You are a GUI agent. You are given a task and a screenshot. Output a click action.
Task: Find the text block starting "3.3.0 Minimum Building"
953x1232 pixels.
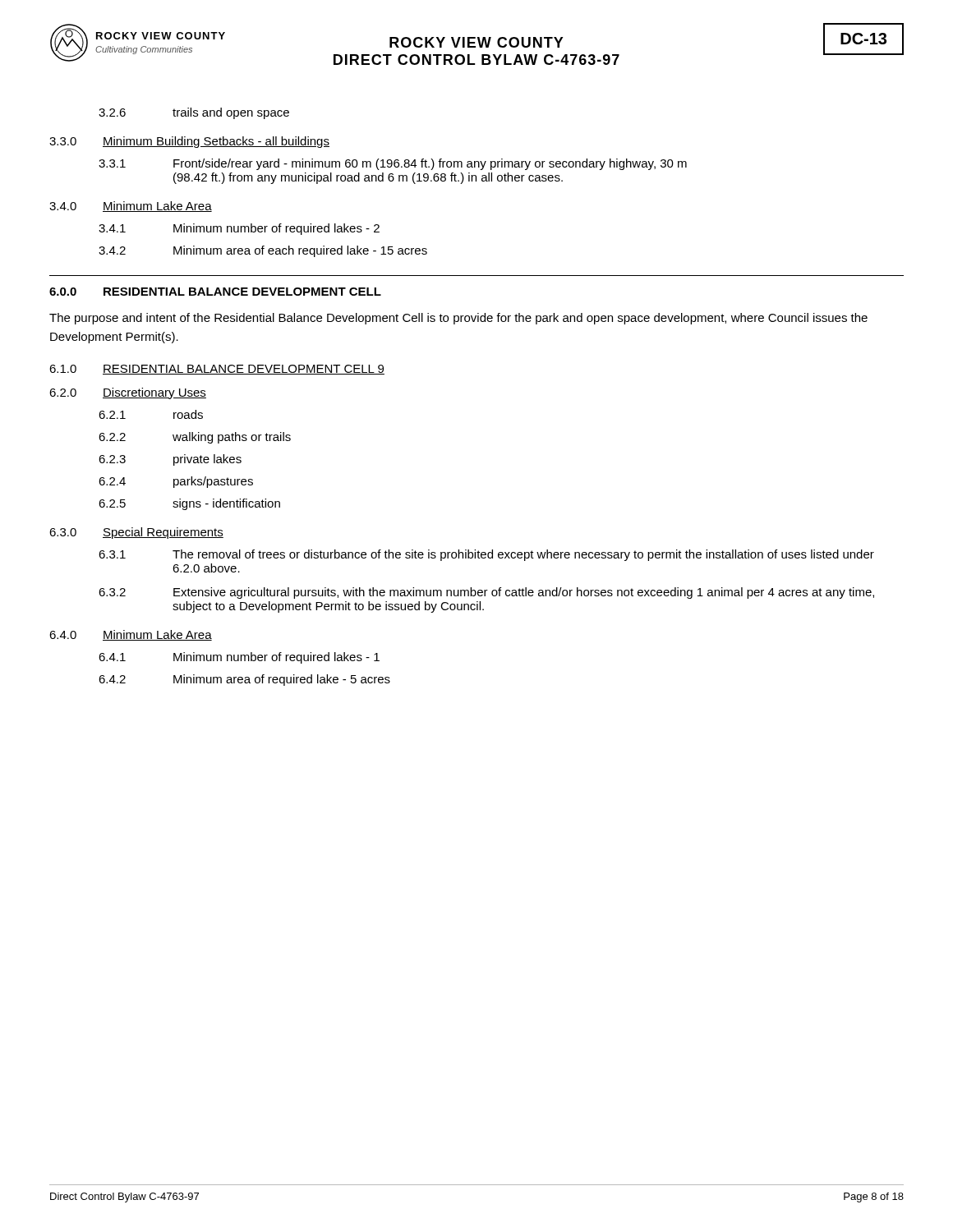[x=189, y=141]
